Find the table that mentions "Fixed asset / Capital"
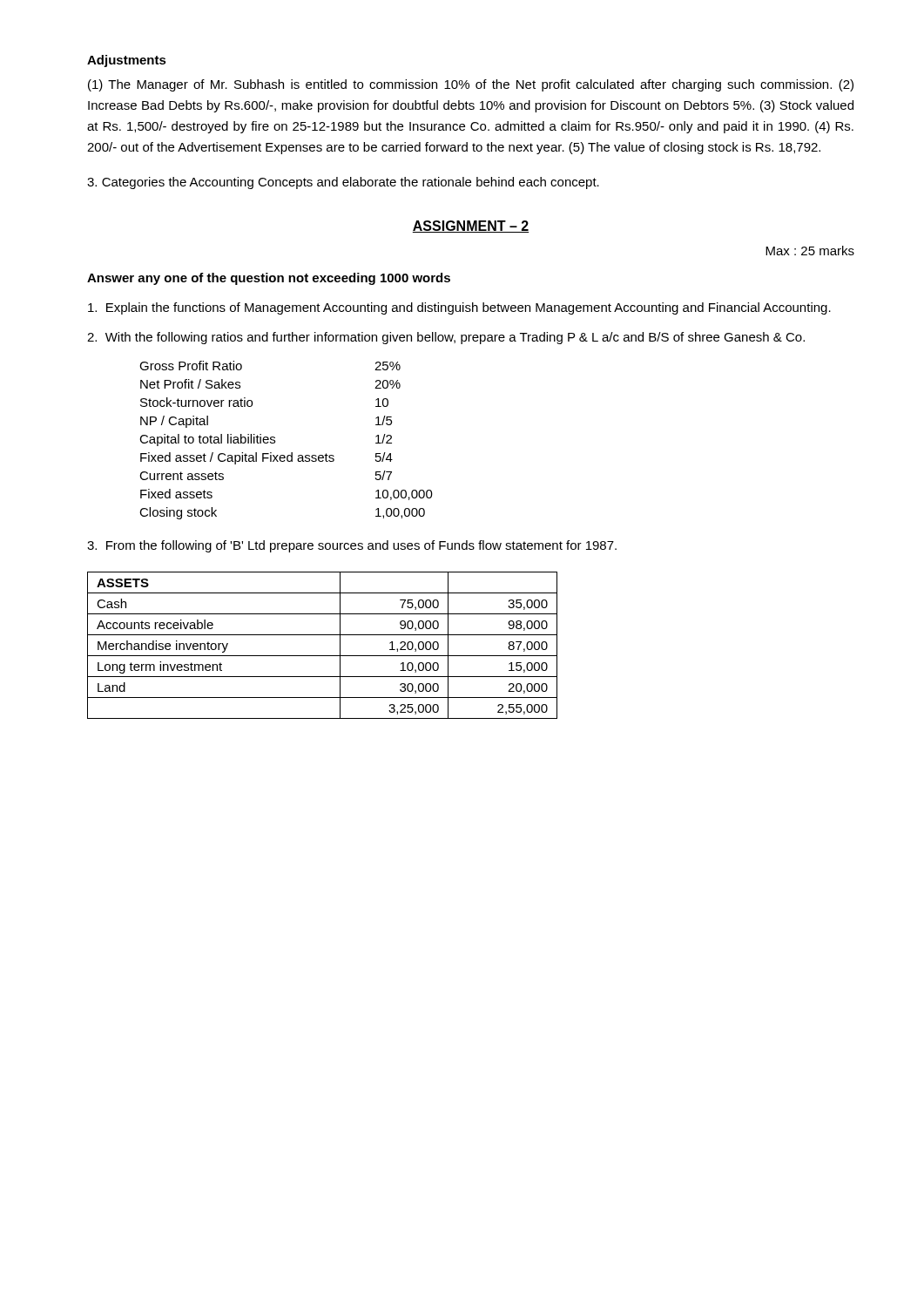924x1307 pixels. pyautogui.click(x=484, y=439)
